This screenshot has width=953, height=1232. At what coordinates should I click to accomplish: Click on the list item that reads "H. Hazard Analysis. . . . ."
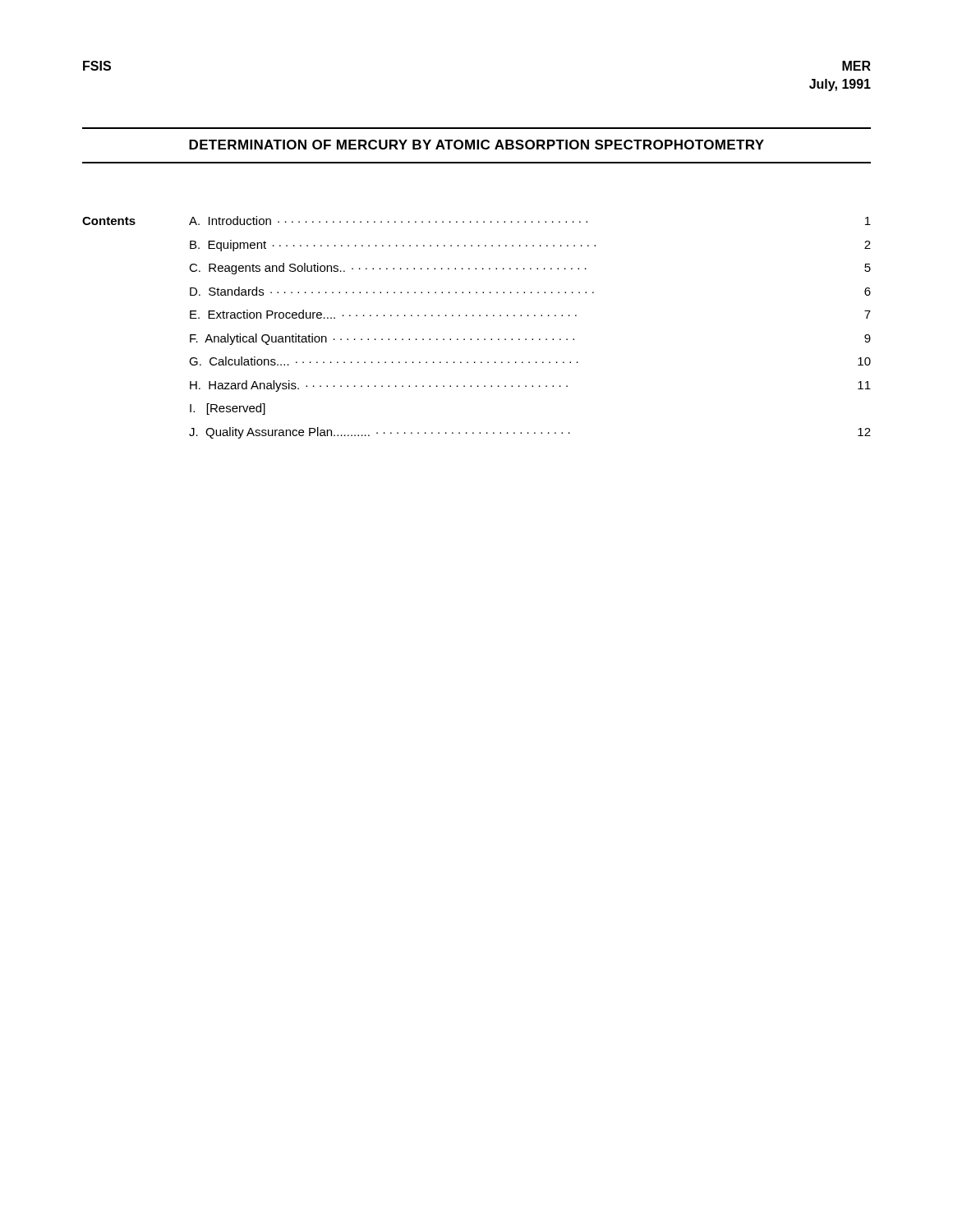coord(530,385)
